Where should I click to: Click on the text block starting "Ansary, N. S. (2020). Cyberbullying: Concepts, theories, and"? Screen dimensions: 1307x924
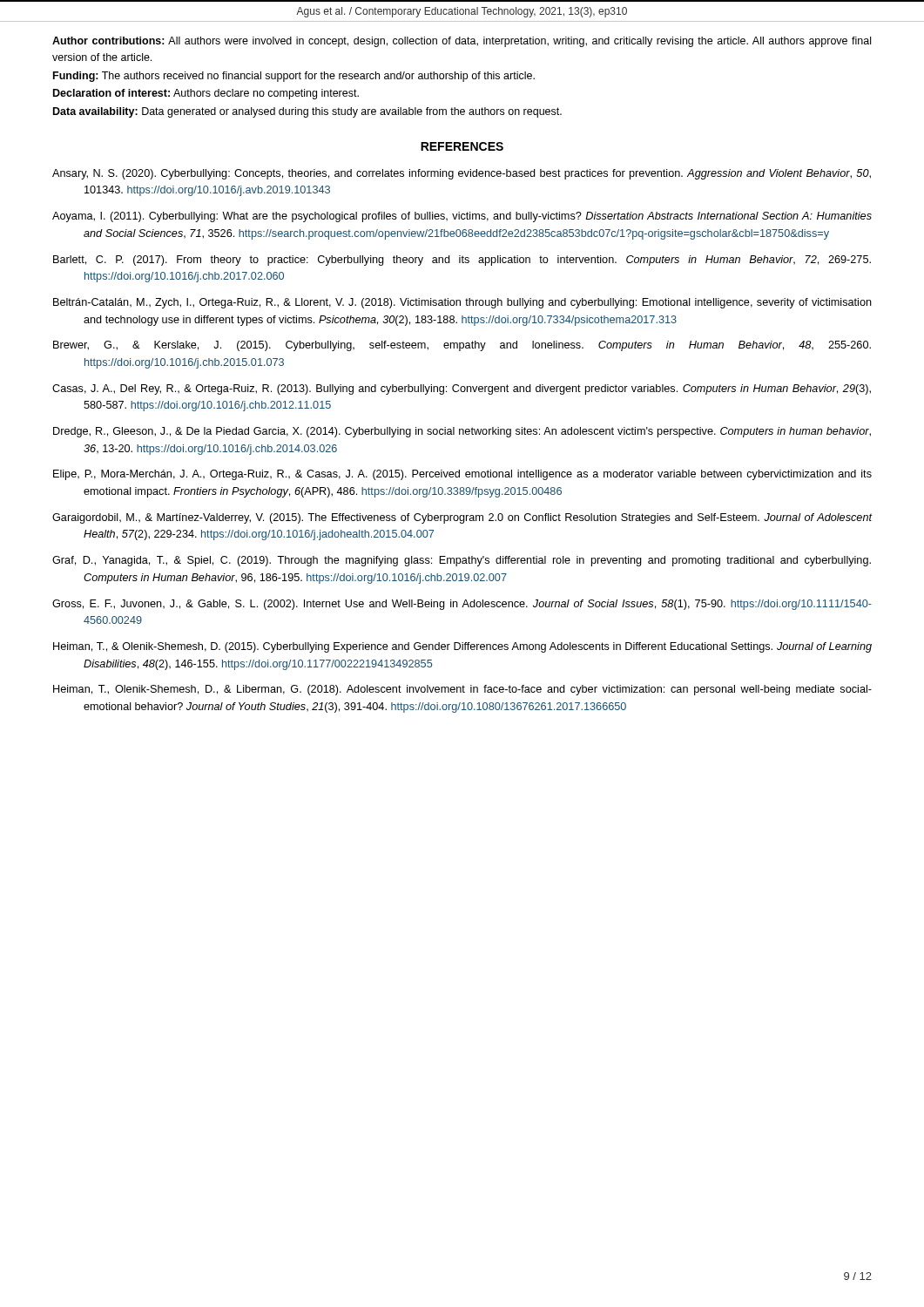tap(462, 182)
